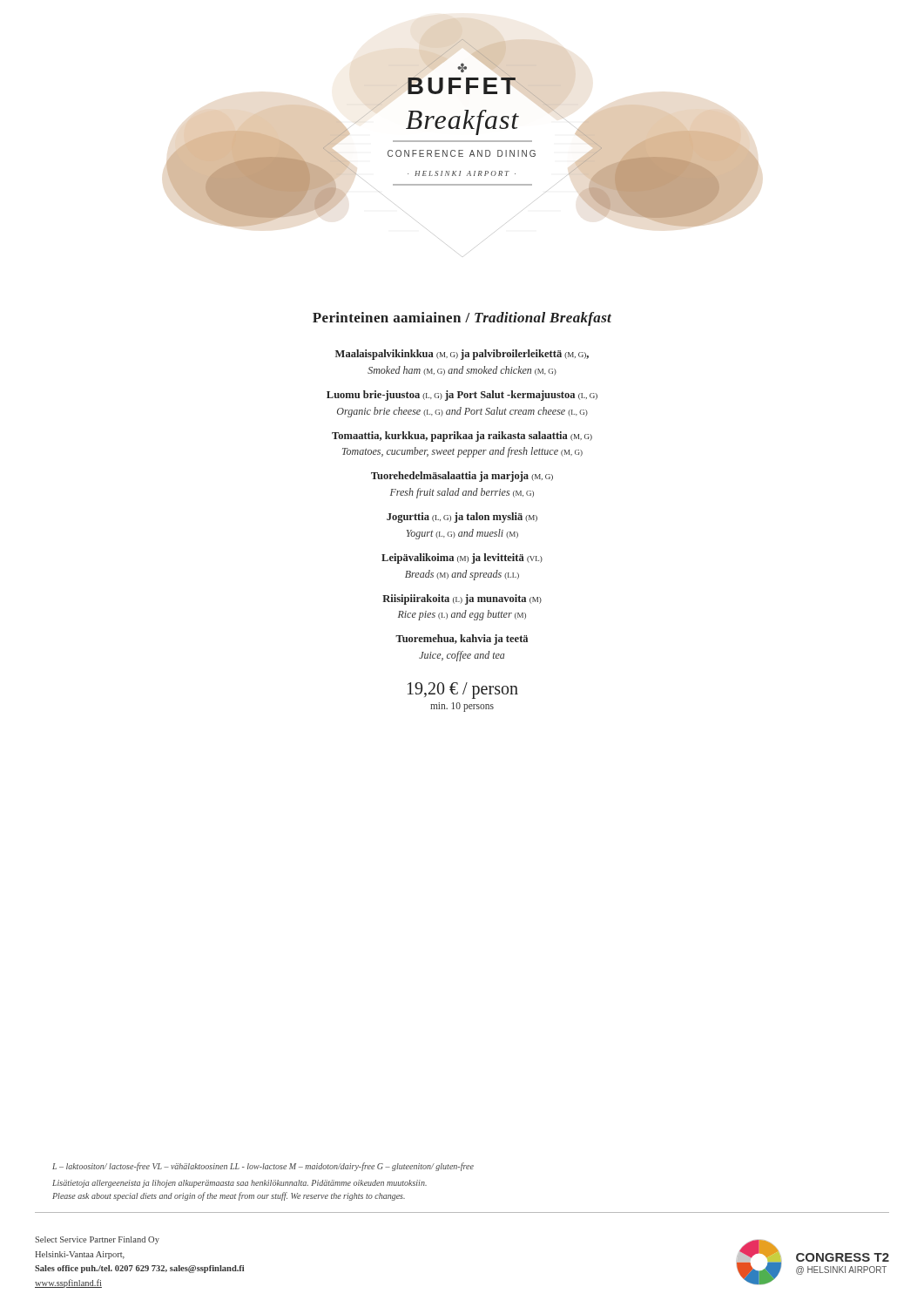Select the illustration
The height and width of the screenshot is (1307, 924).
pyautogui.click(x=462, y=148)
